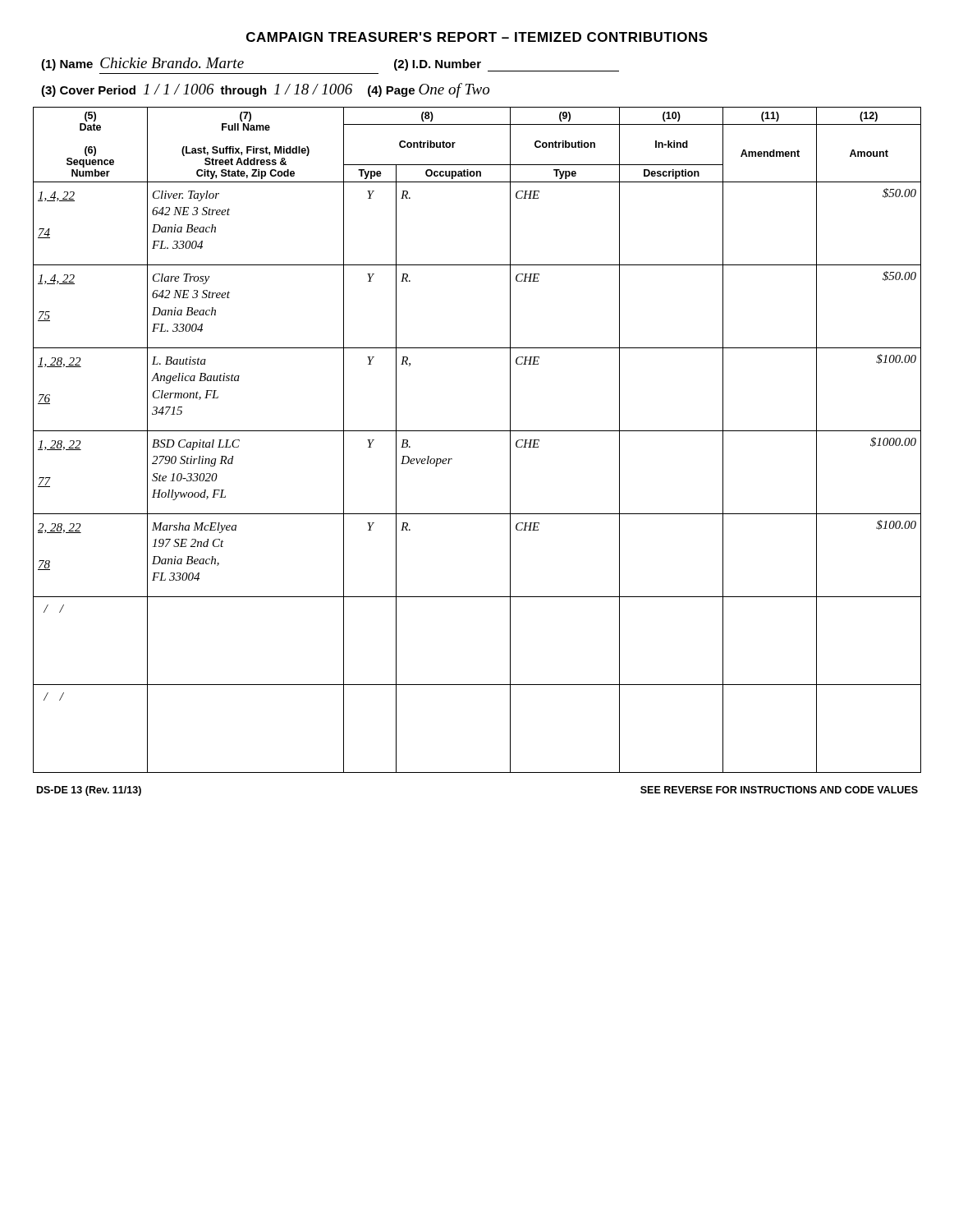Locate the text block starting "CAMPAIGN TREASURER'S REPORT – ITEMIZED CONTRIBUTIONS"
Image resolution: width=954 pixels, height=1232 pixels.
[x=477, y=37]
